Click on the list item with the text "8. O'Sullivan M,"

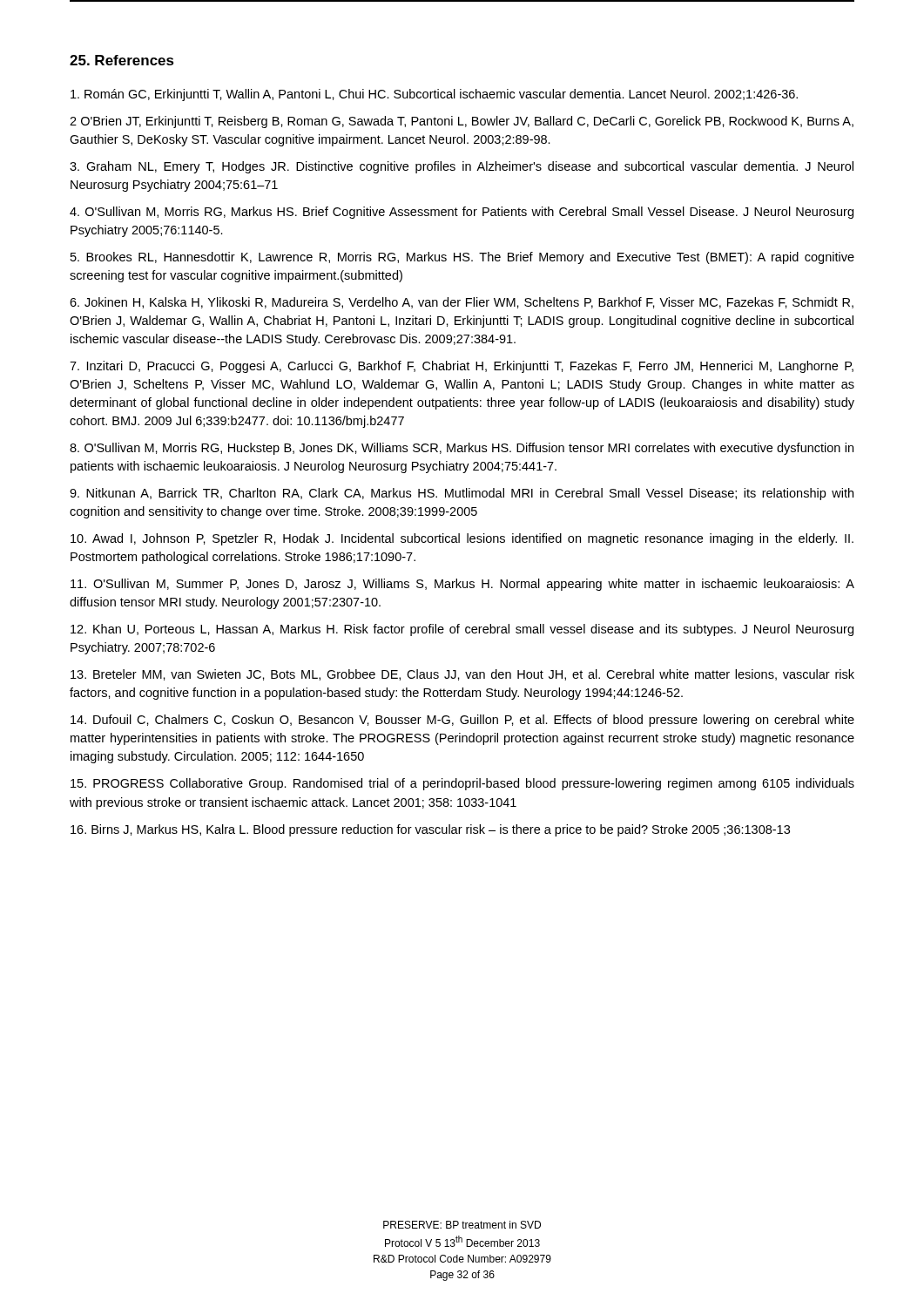462,457
